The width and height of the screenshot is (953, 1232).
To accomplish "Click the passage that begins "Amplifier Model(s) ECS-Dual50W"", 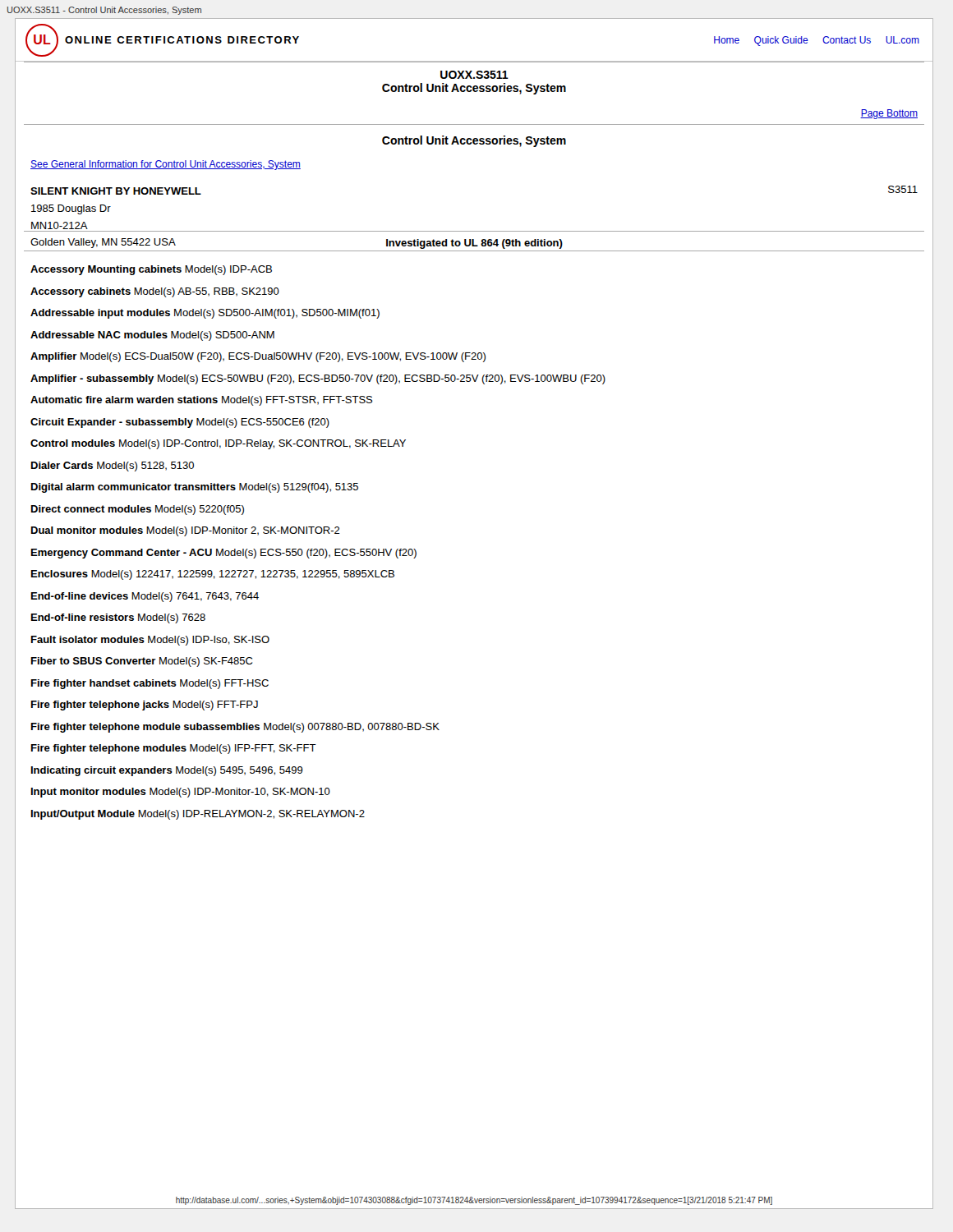I will point(474,356).
